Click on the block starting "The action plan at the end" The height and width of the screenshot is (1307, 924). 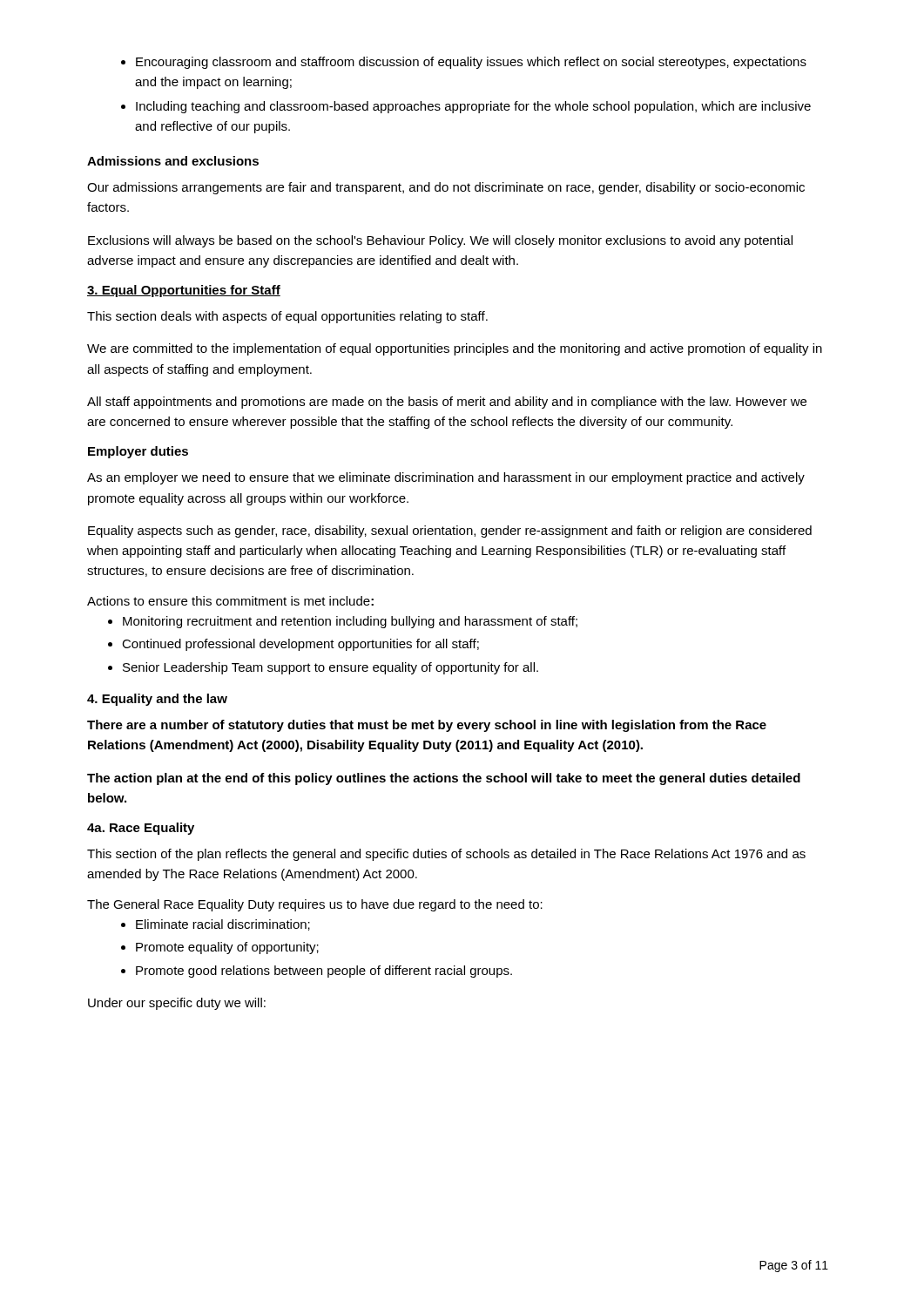pyautogui.click(x=458, y=787)
